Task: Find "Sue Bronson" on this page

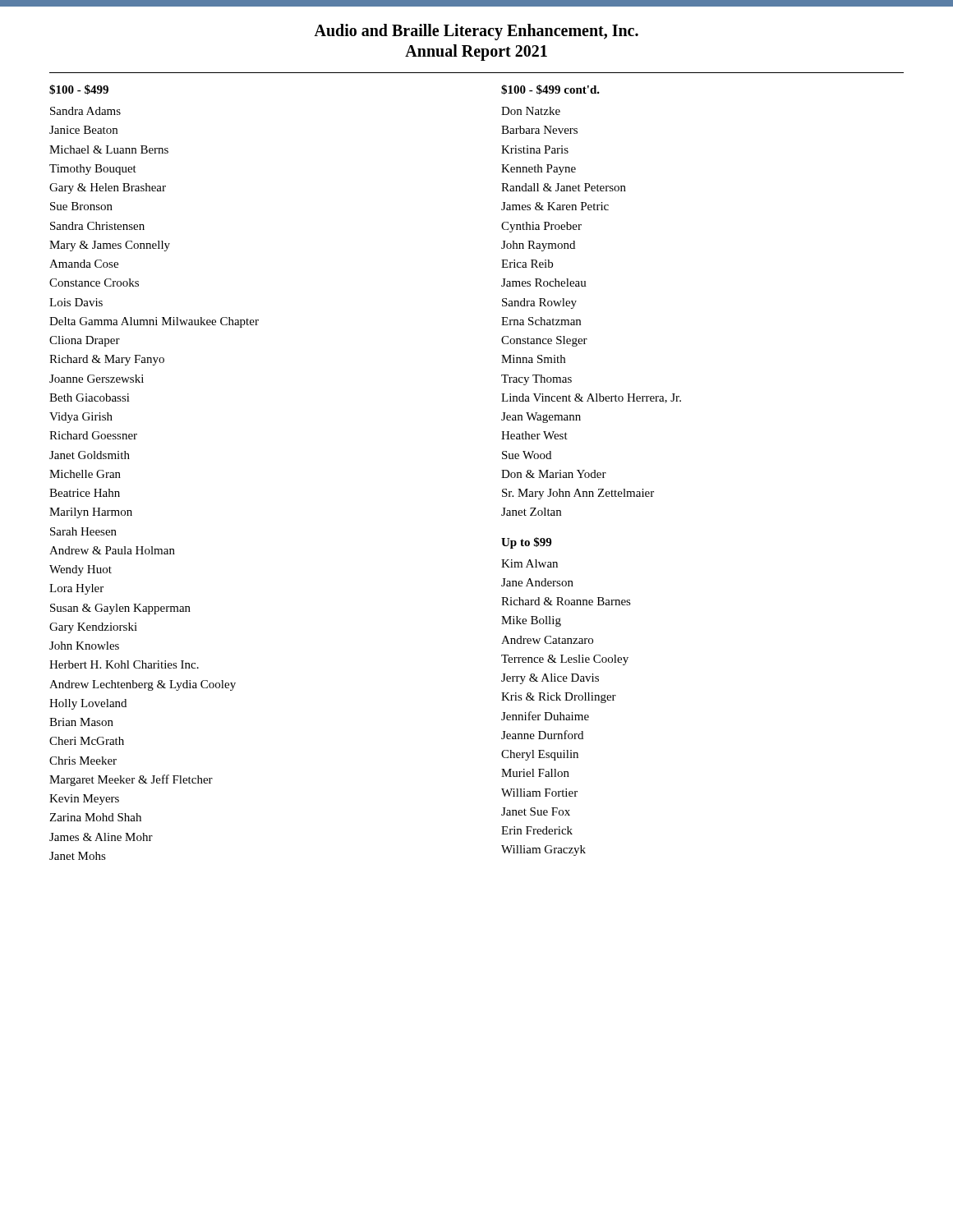Action: point(81,206)
